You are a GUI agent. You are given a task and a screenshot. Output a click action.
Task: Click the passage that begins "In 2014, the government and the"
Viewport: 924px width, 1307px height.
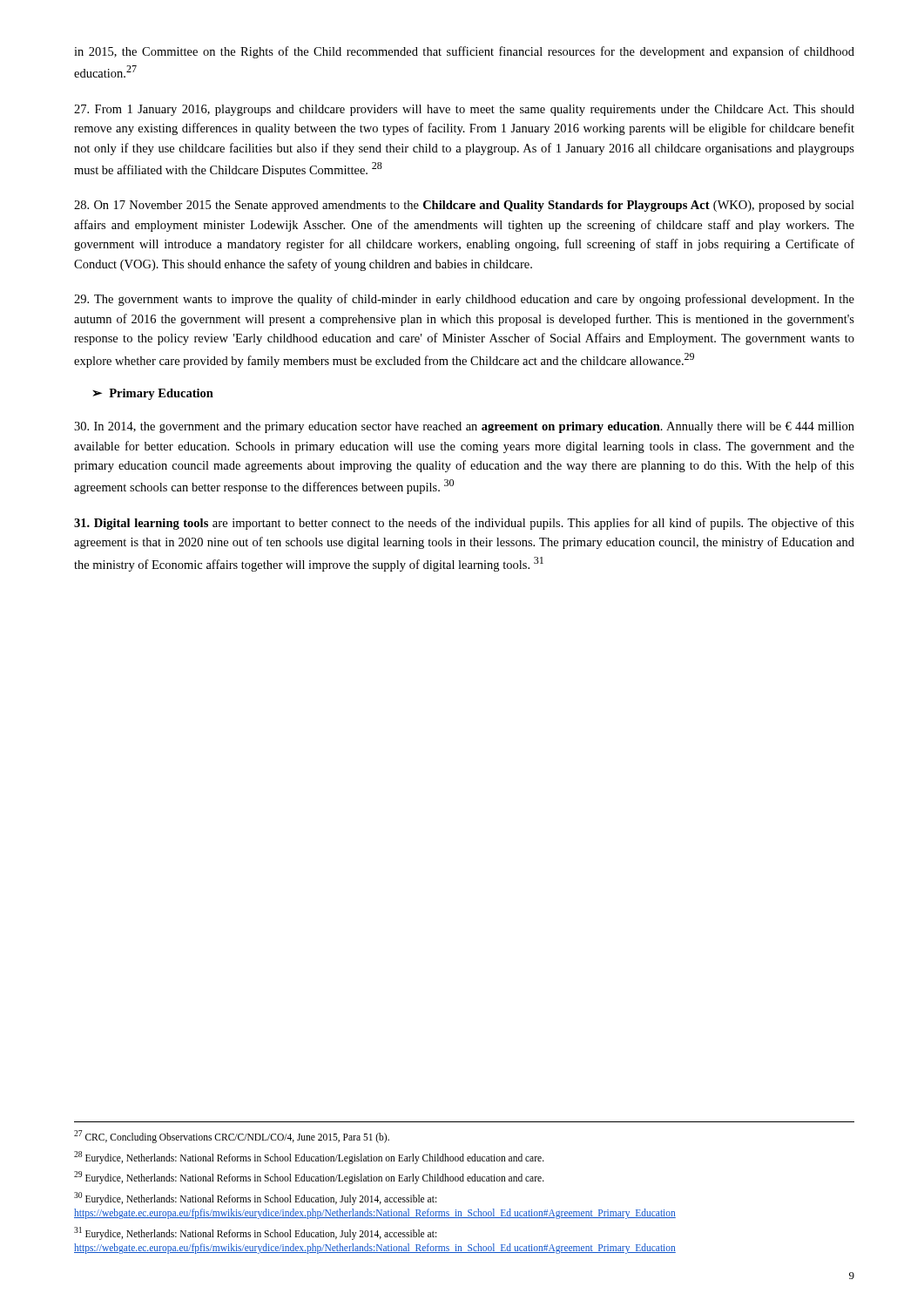coord(464,457)
